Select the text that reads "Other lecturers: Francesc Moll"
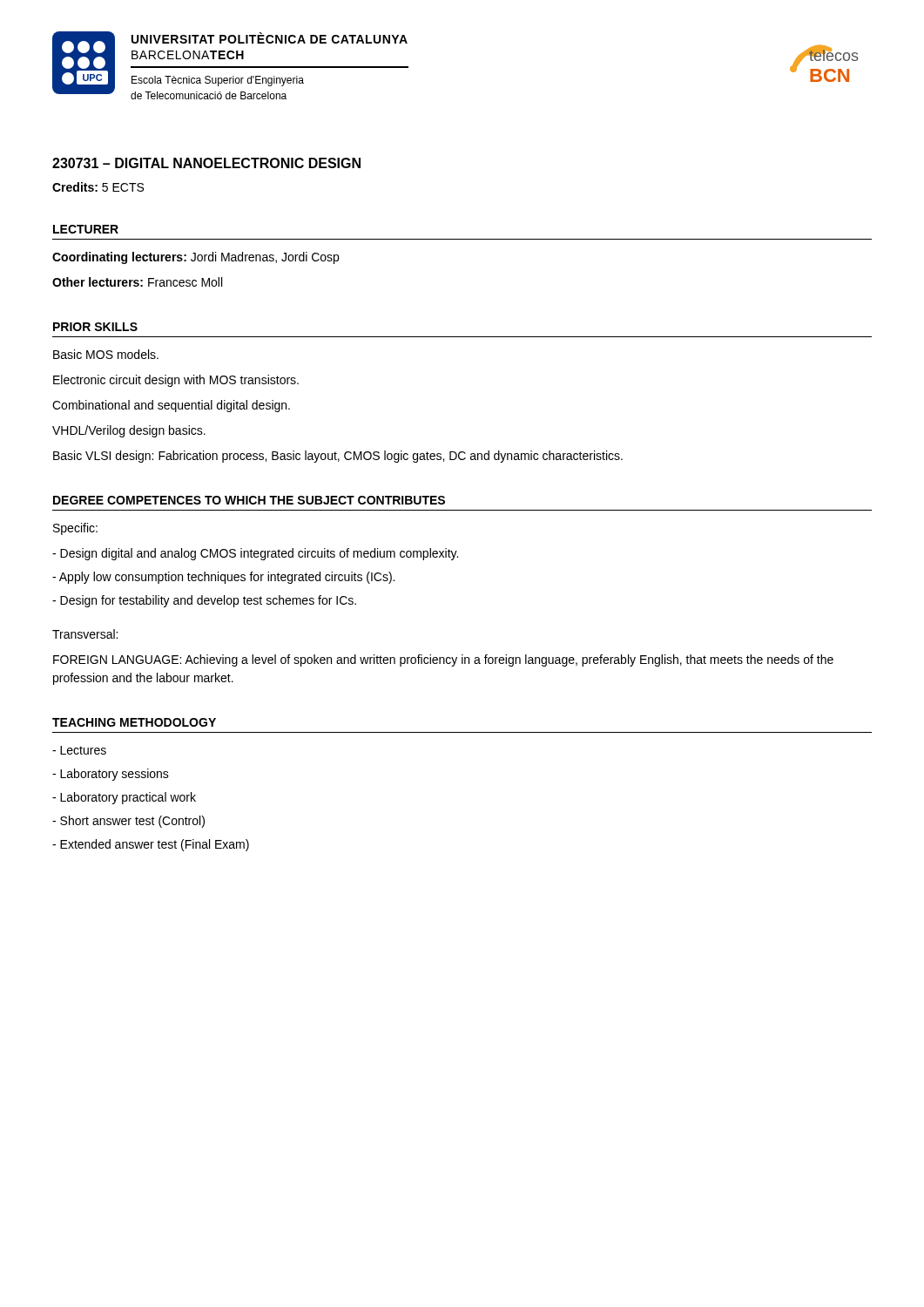Viewport: 924px width, 1307px height. [138, 283]
